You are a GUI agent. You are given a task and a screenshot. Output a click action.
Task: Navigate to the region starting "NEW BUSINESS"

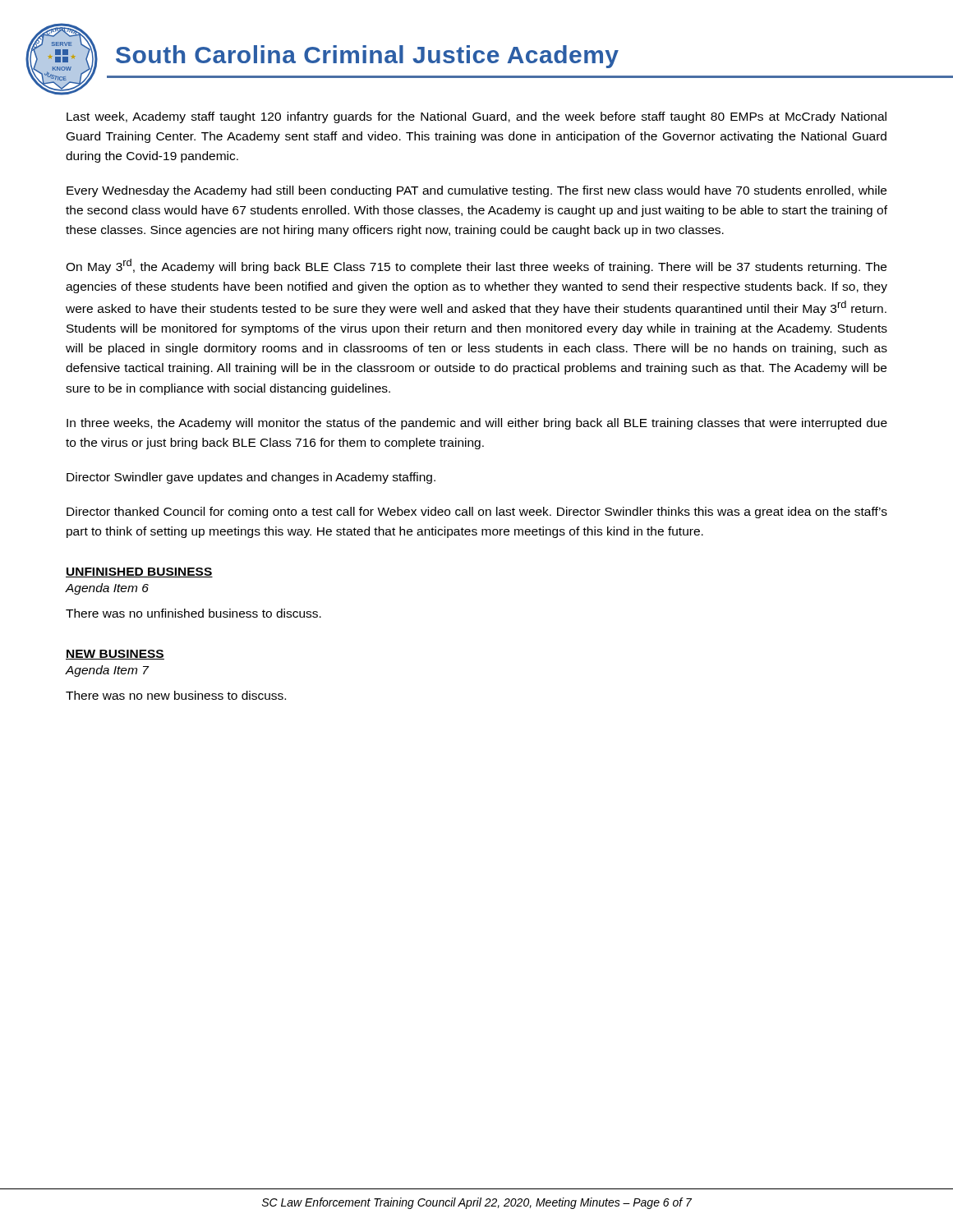[x=115, y=653]
